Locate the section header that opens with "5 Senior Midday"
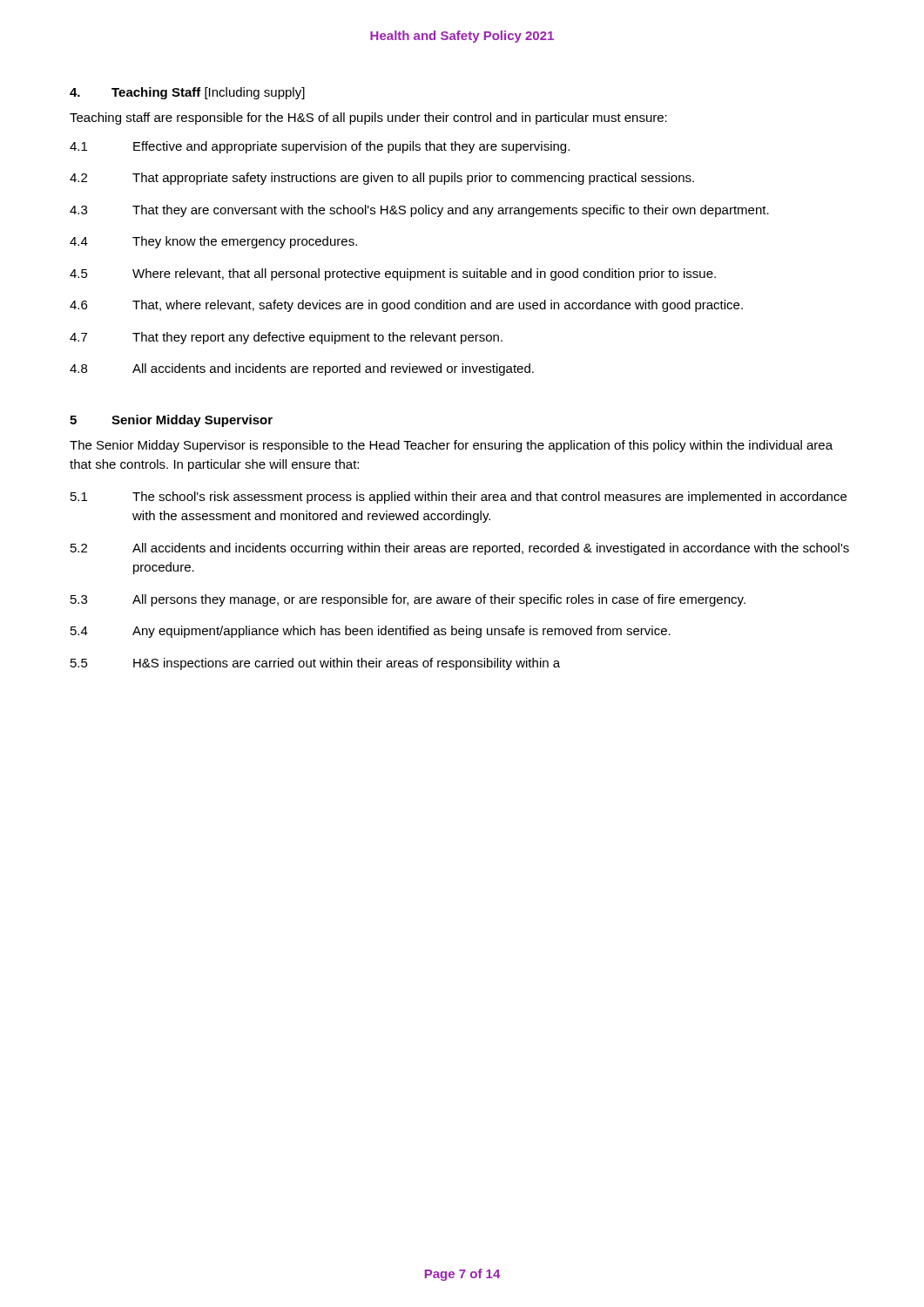The image size is (924, 1307). click(171, 419)
